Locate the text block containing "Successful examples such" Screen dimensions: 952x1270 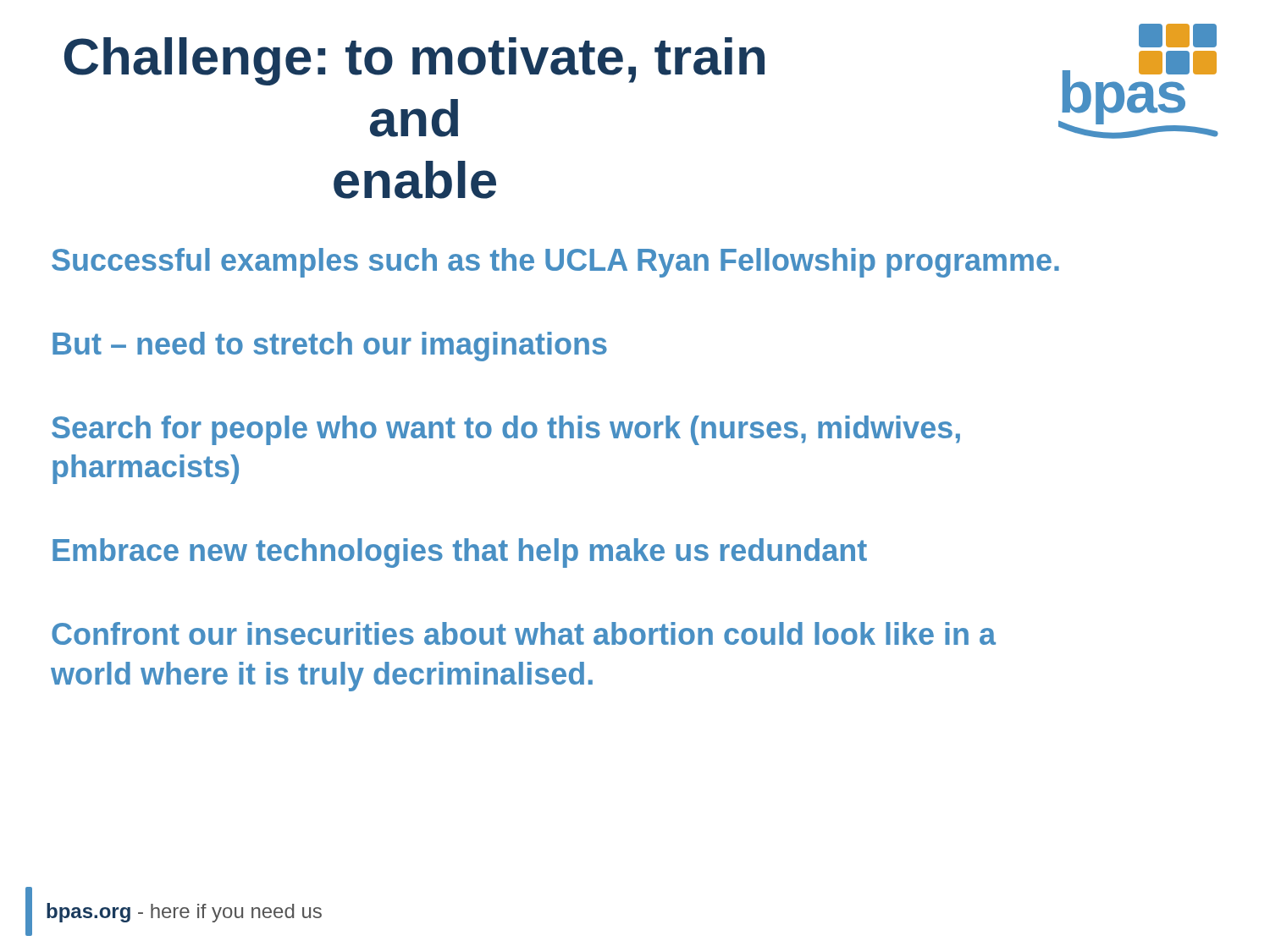[x=556, y=260]
